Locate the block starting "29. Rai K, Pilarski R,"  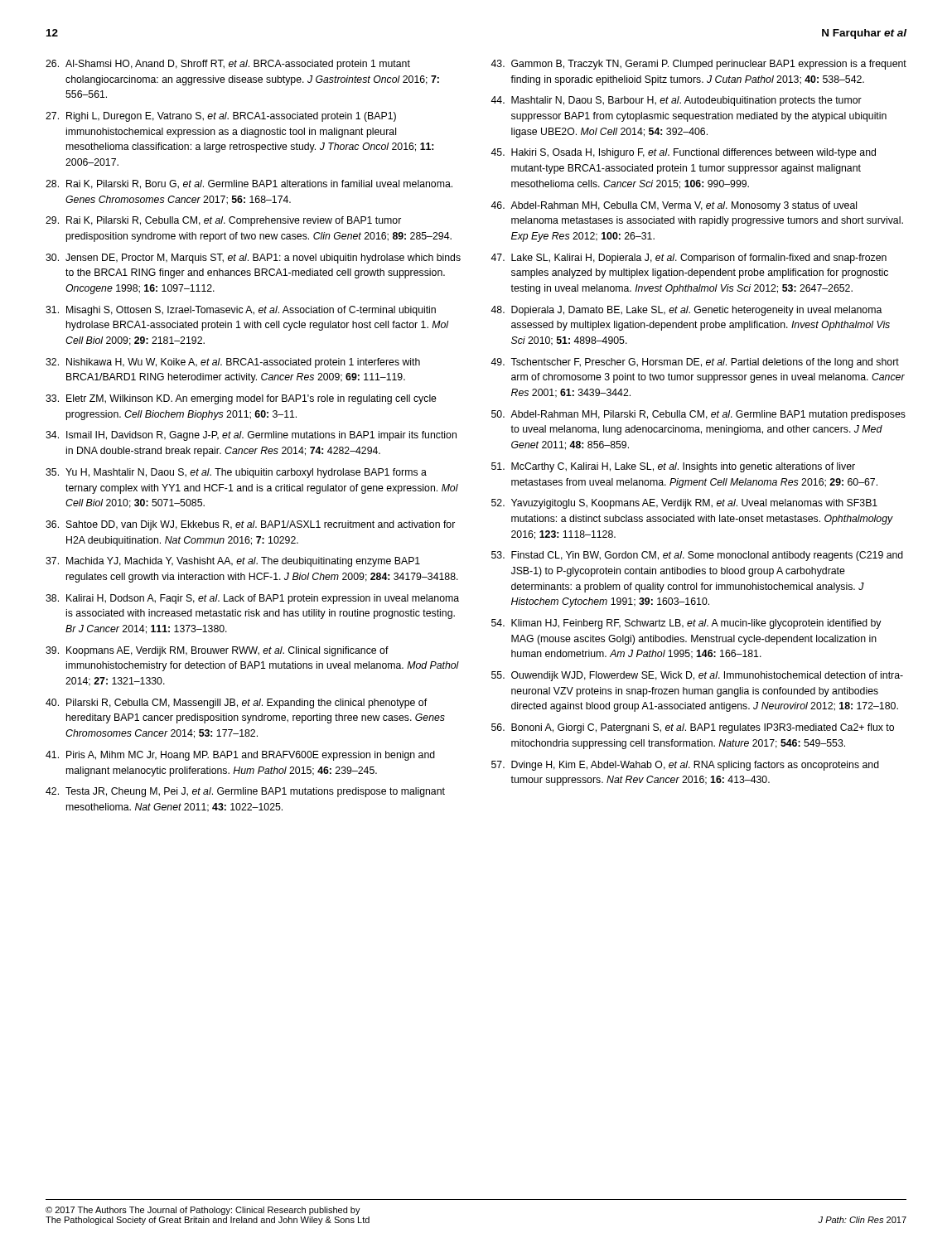coord(253,229)
